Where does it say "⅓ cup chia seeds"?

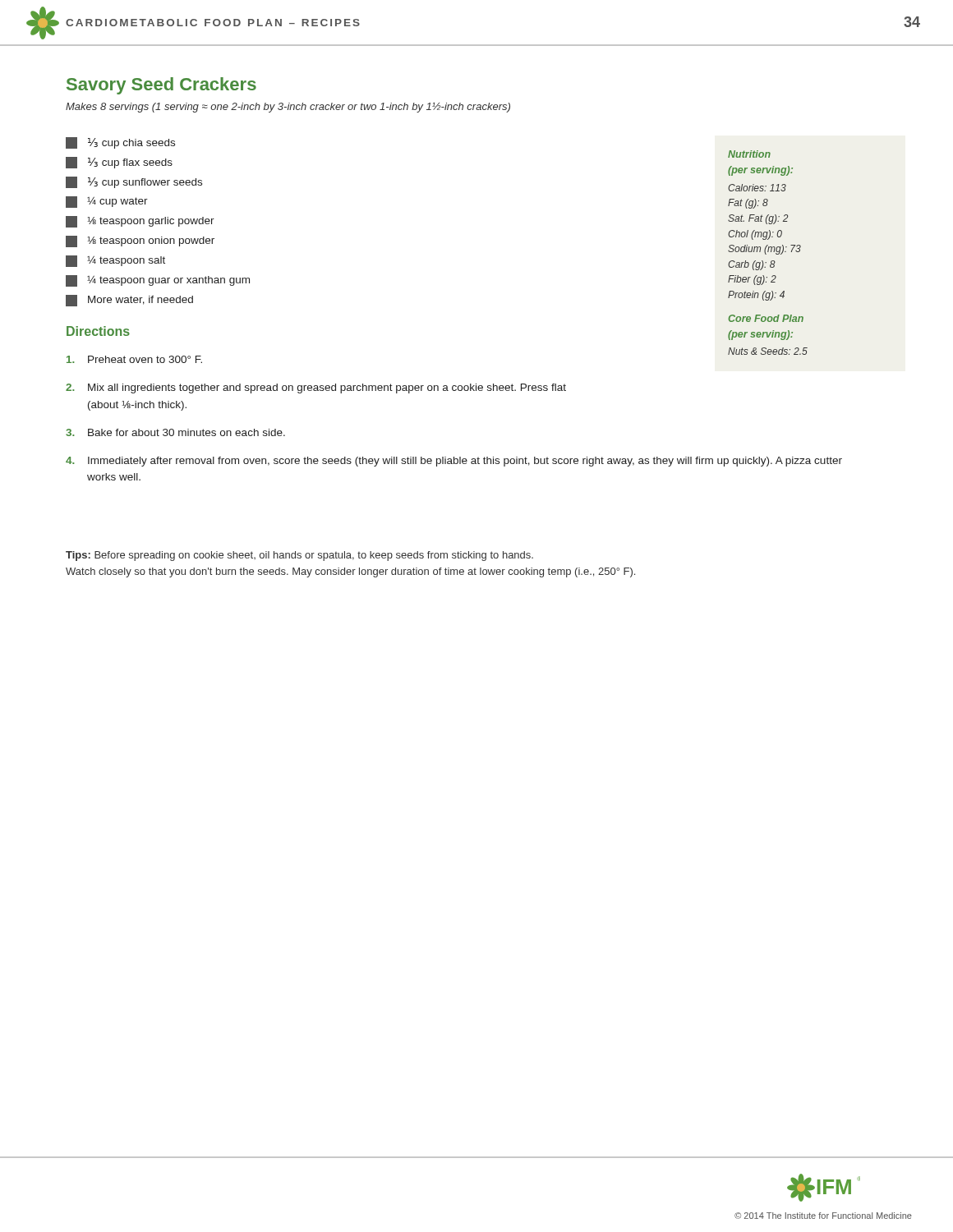(121, 142)
